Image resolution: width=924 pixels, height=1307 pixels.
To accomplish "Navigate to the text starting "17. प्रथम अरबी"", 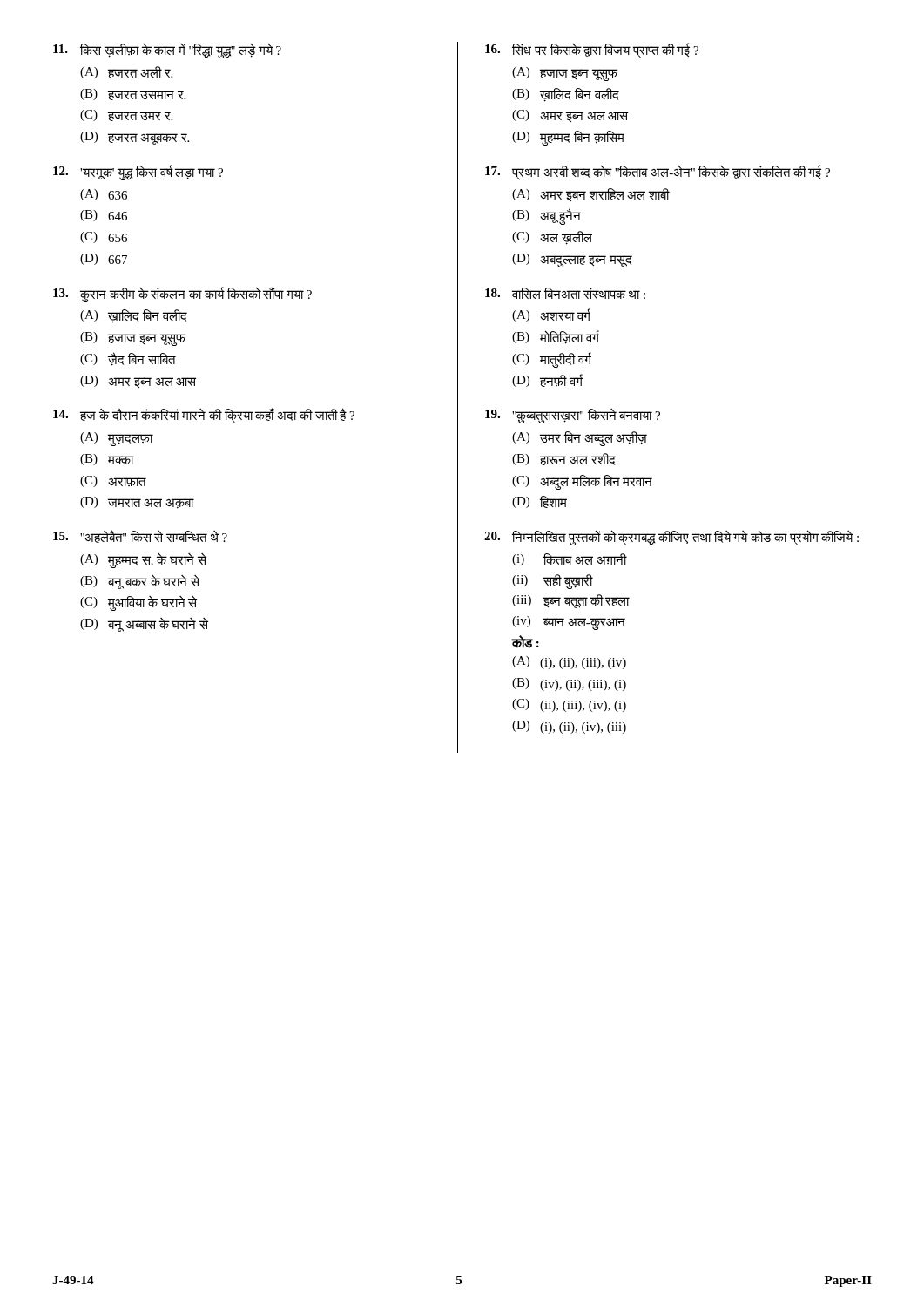I will tap(658, 173).
